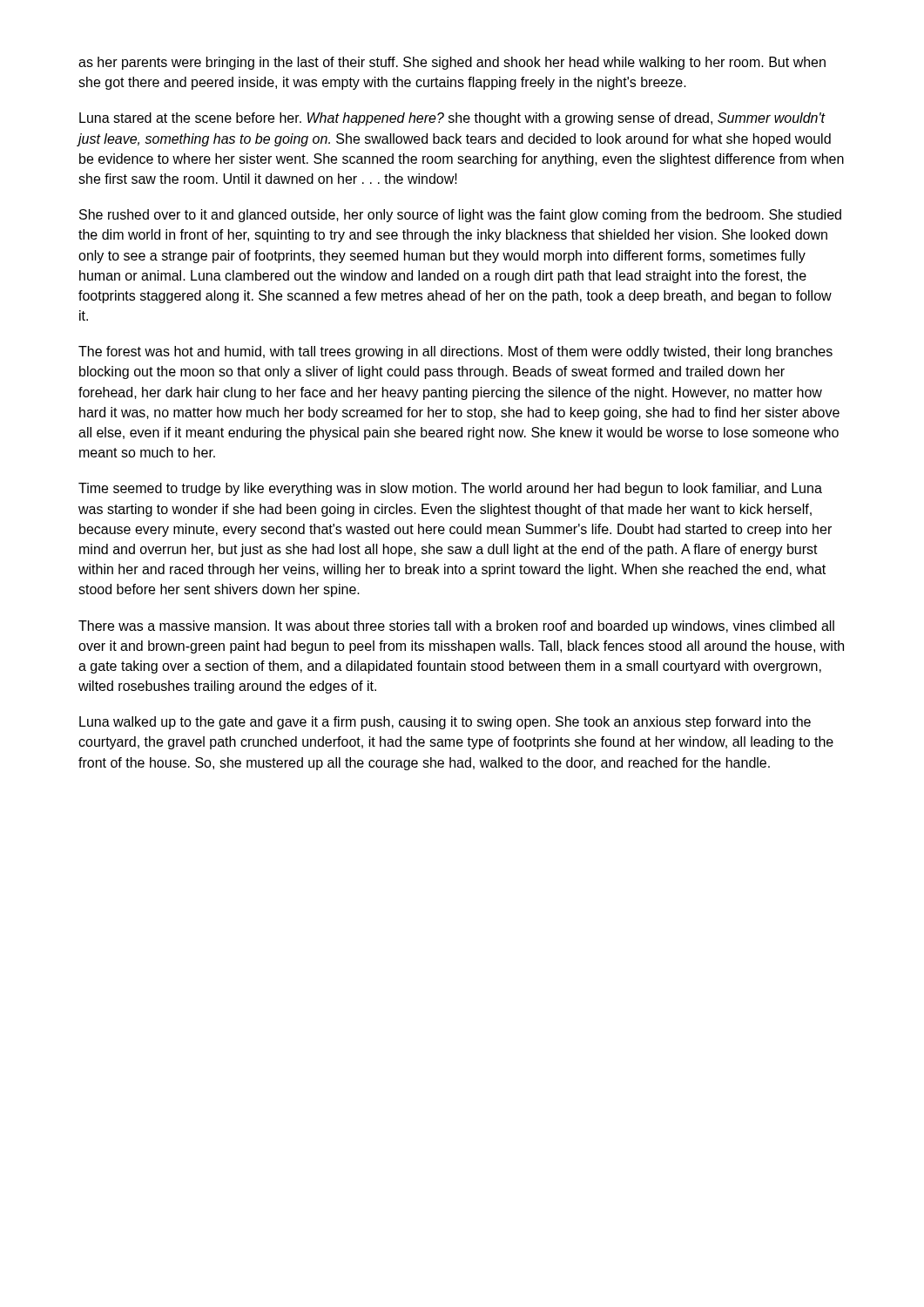Point to the text block starting "Luna walked up to"
The image size is (924, 1307).
point(462,742)
